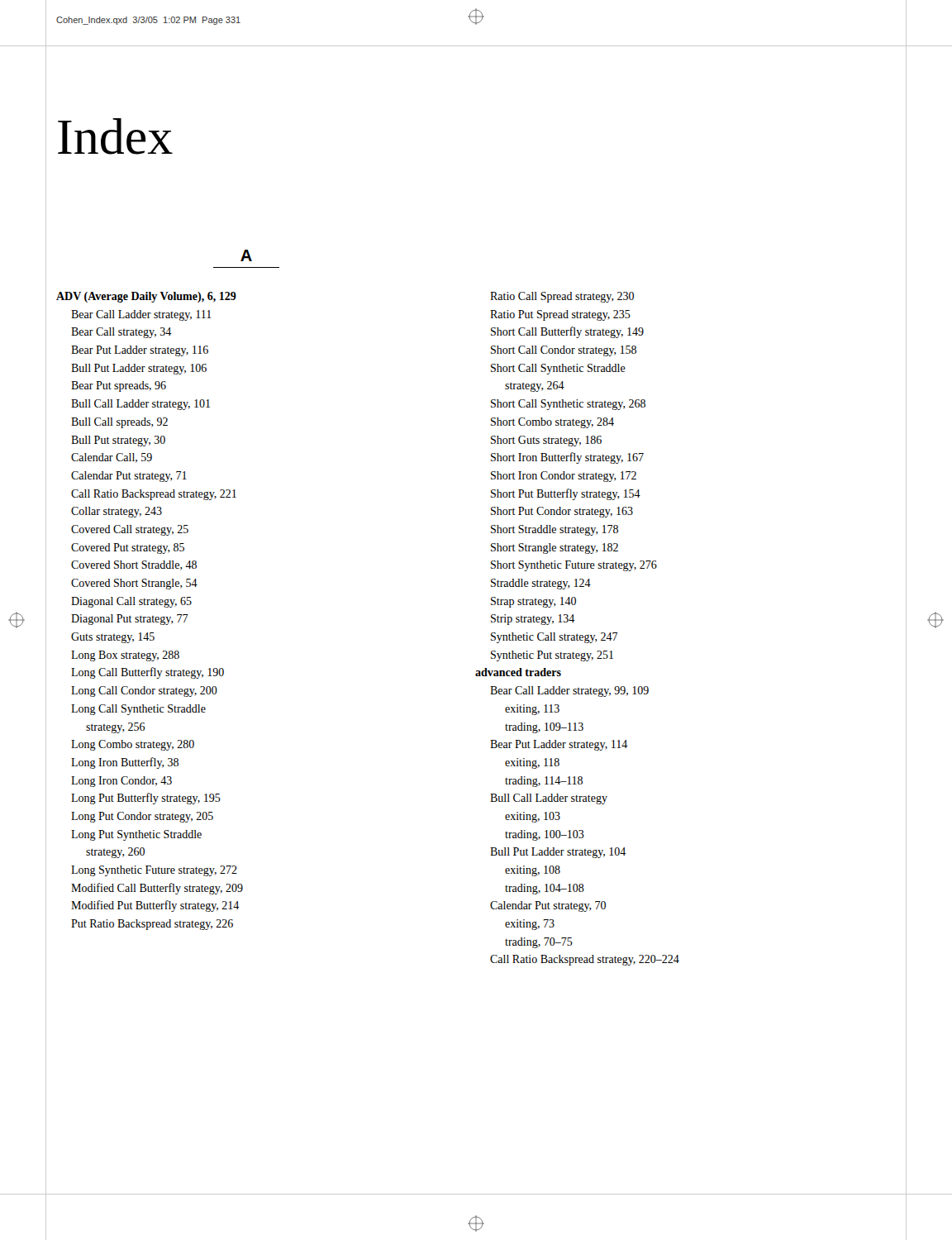Locate the text "Long Iron Butterfly, 38"

(125, 762)
